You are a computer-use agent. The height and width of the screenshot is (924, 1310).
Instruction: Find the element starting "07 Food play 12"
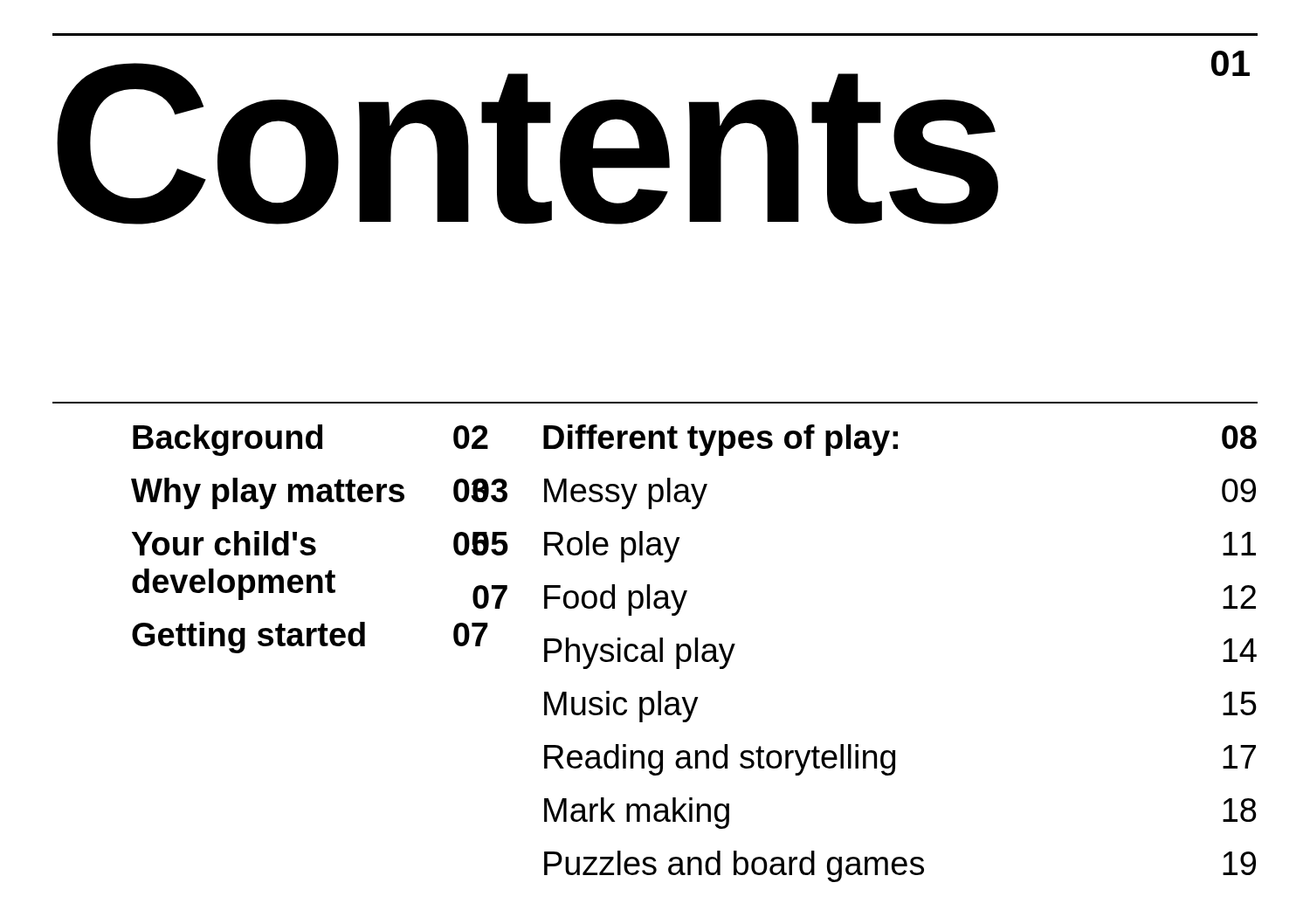603,600
